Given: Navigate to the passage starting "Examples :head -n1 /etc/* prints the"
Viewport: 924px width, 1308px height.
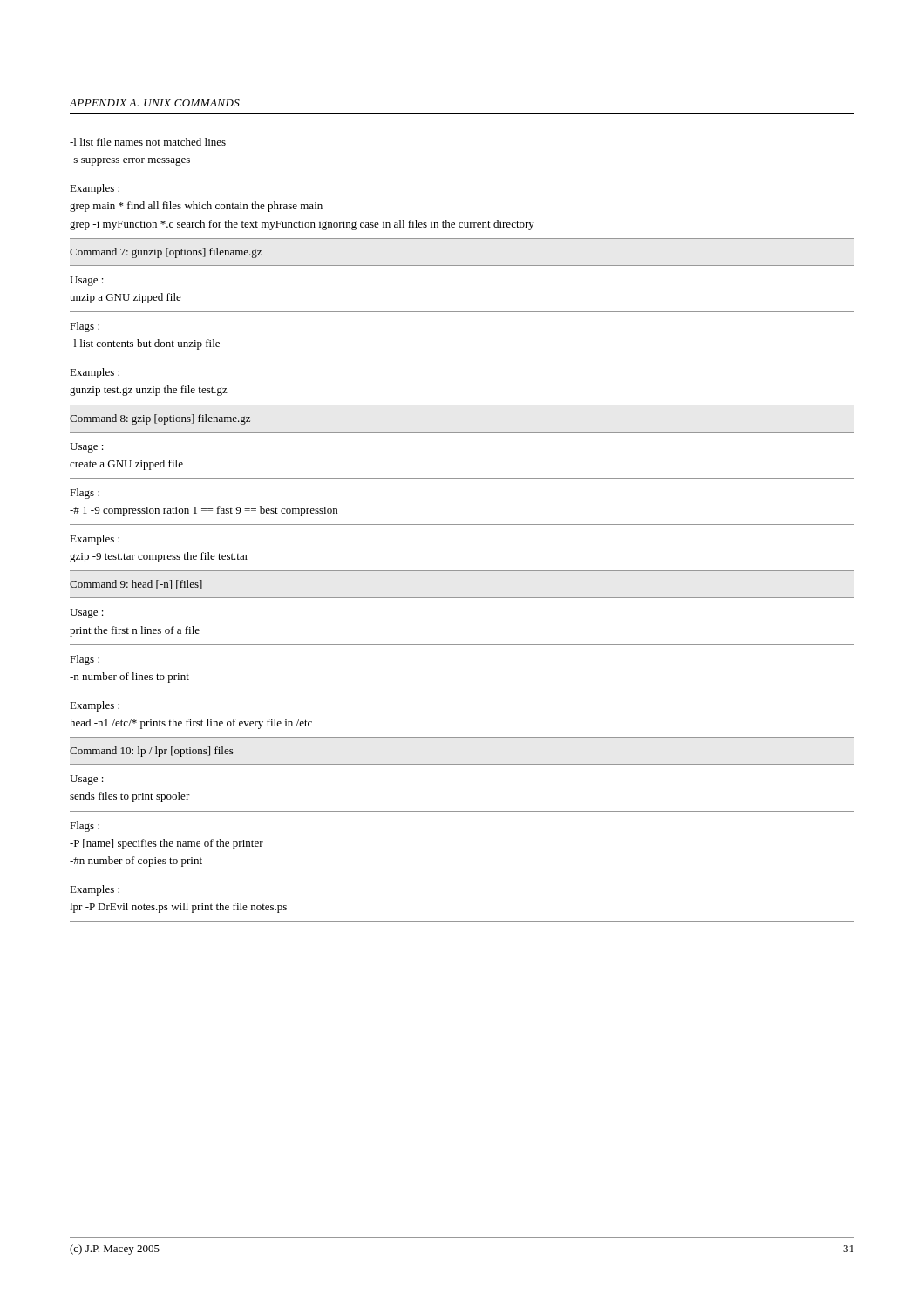Looking at the screenshot, I should (95, 706).
